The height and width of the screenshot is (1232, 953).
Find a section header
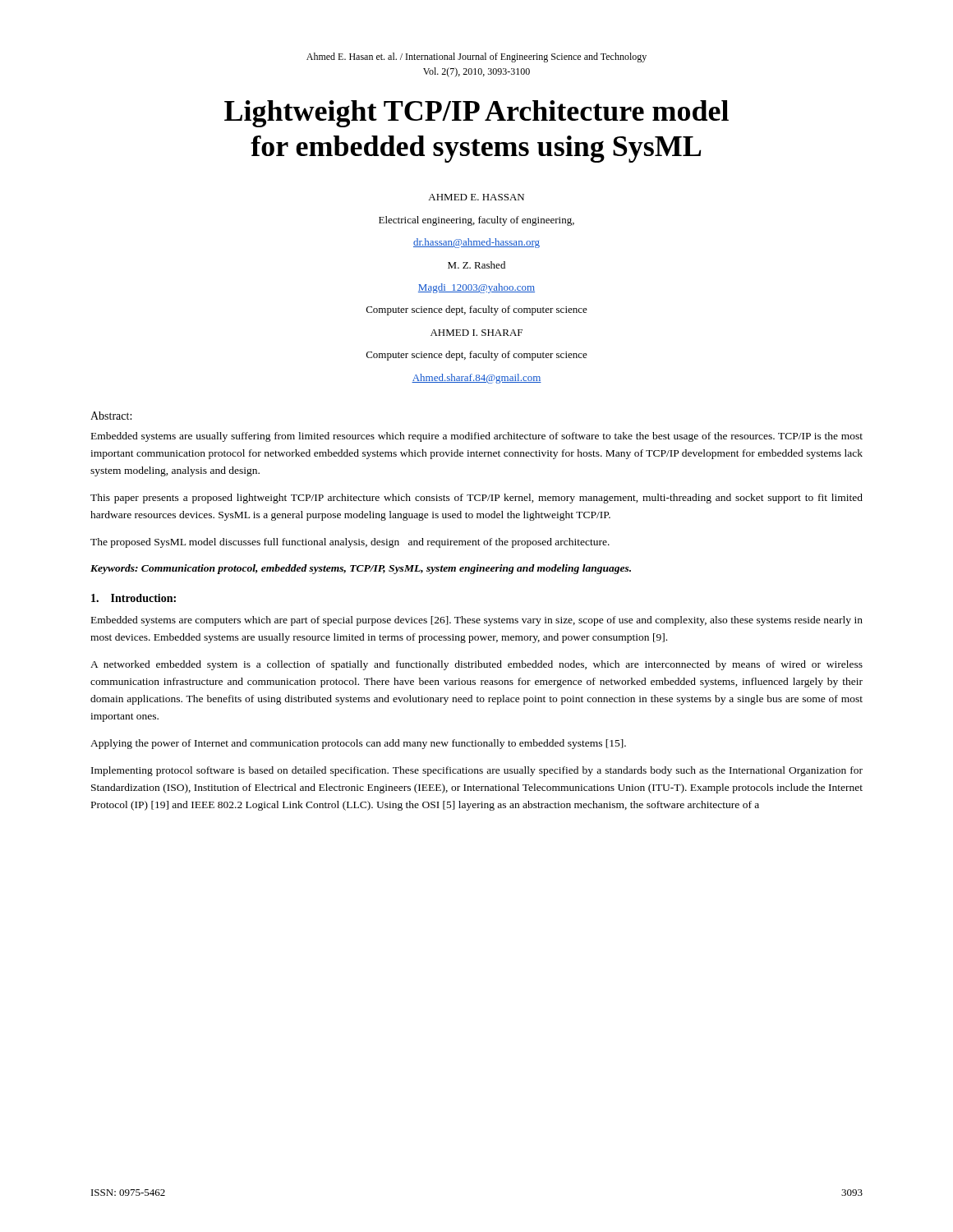tap(134, 599)
